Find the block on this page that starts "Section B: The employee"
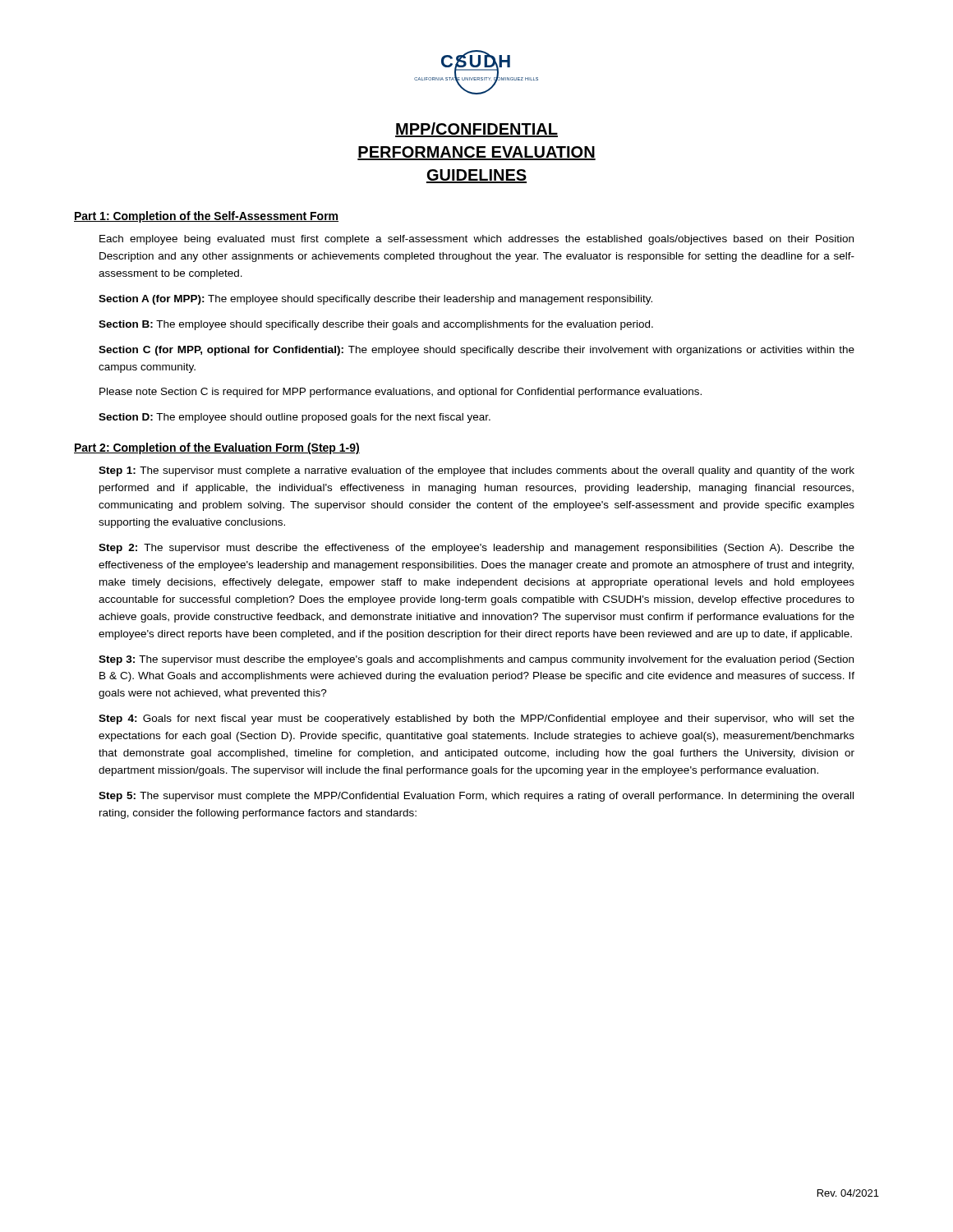953x1232 pixels. coord(376,324)
